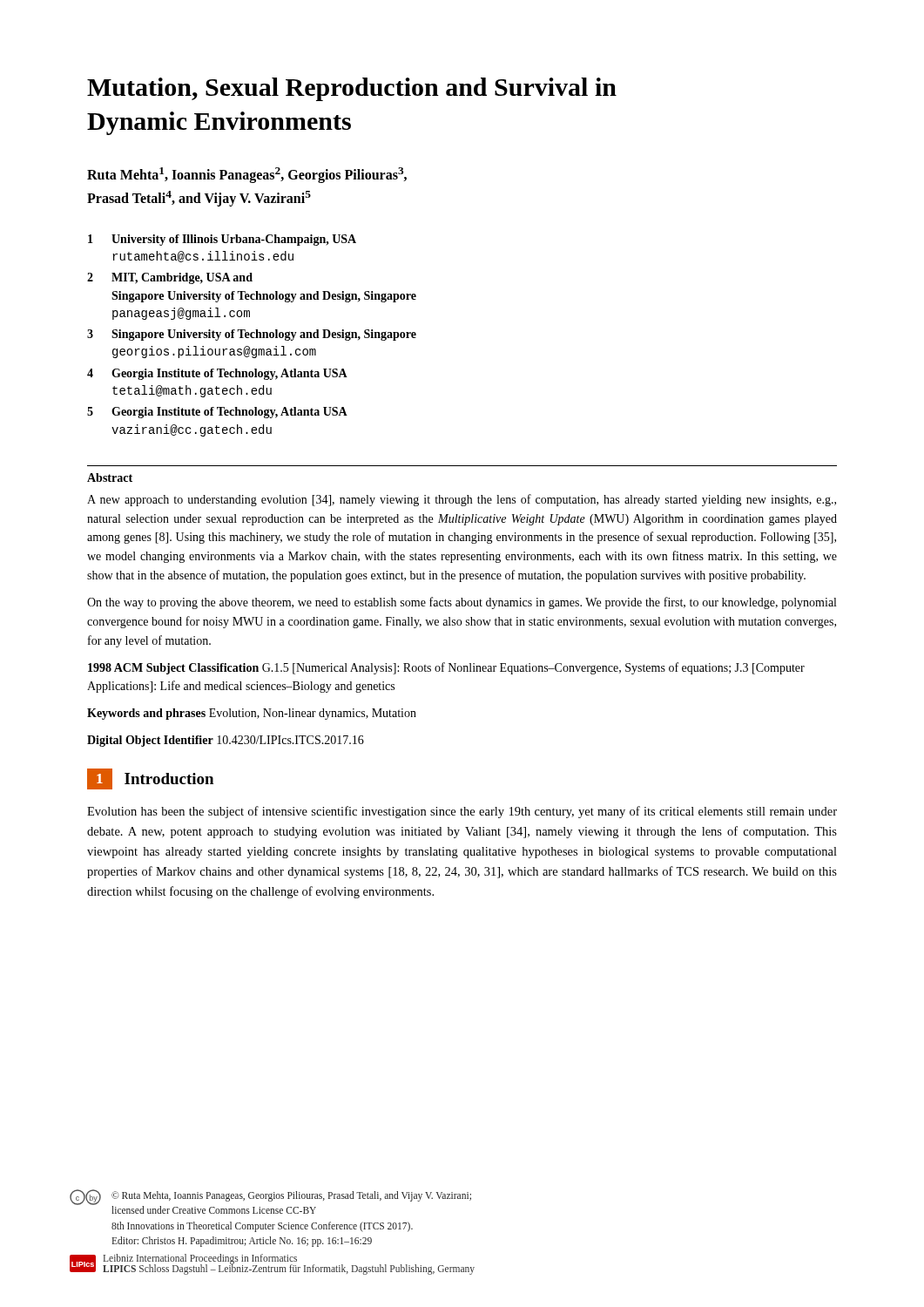The width and height of the screenshot is (924, 1307).
Task: Find the region starting "Ruta Mehta1, Ioannis Panageas2,"
Action: 247,185
